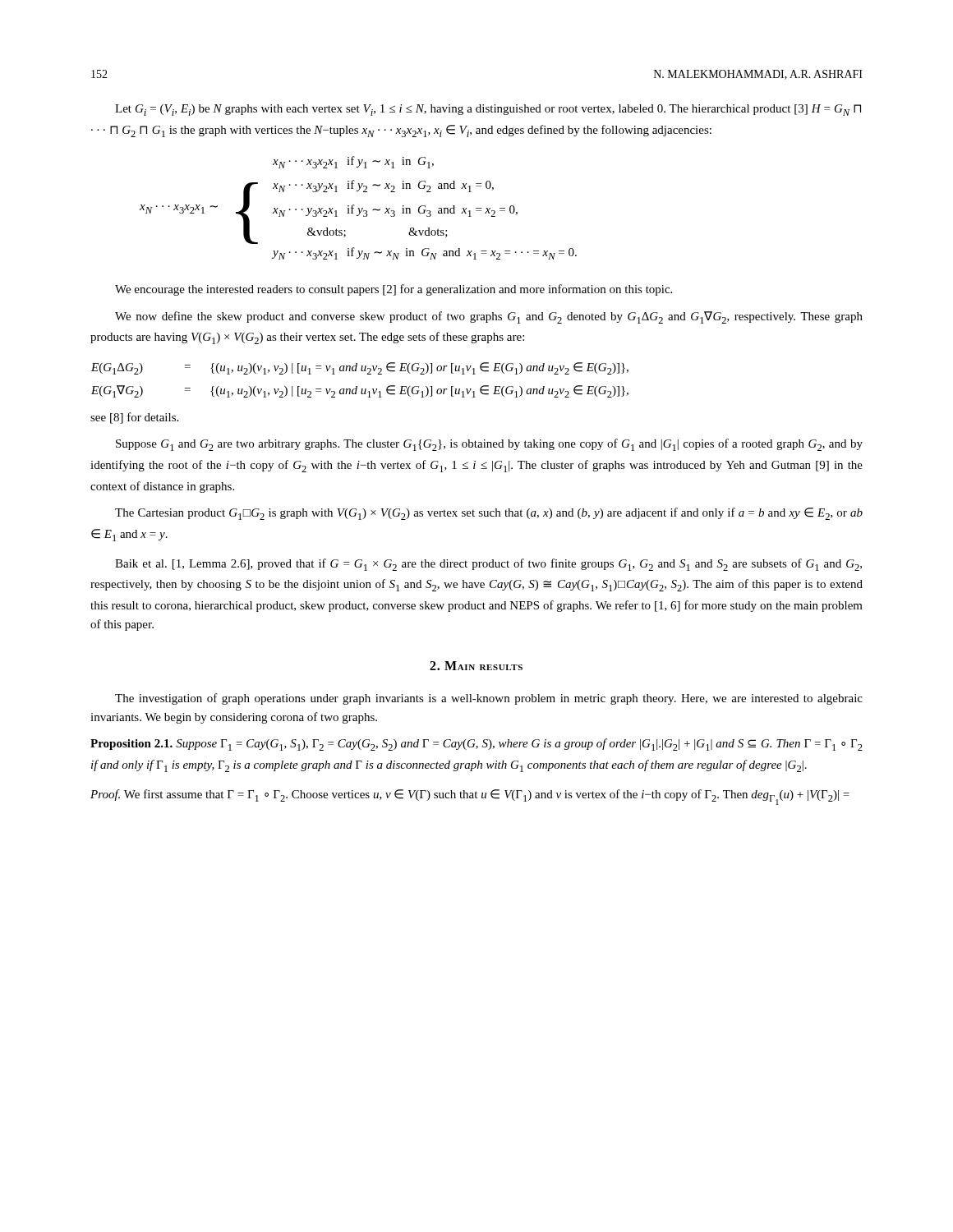Select the text block starting "We now define the skew product and"
The height and width of the screenshot is (1232, 953).
coord(476,328)
